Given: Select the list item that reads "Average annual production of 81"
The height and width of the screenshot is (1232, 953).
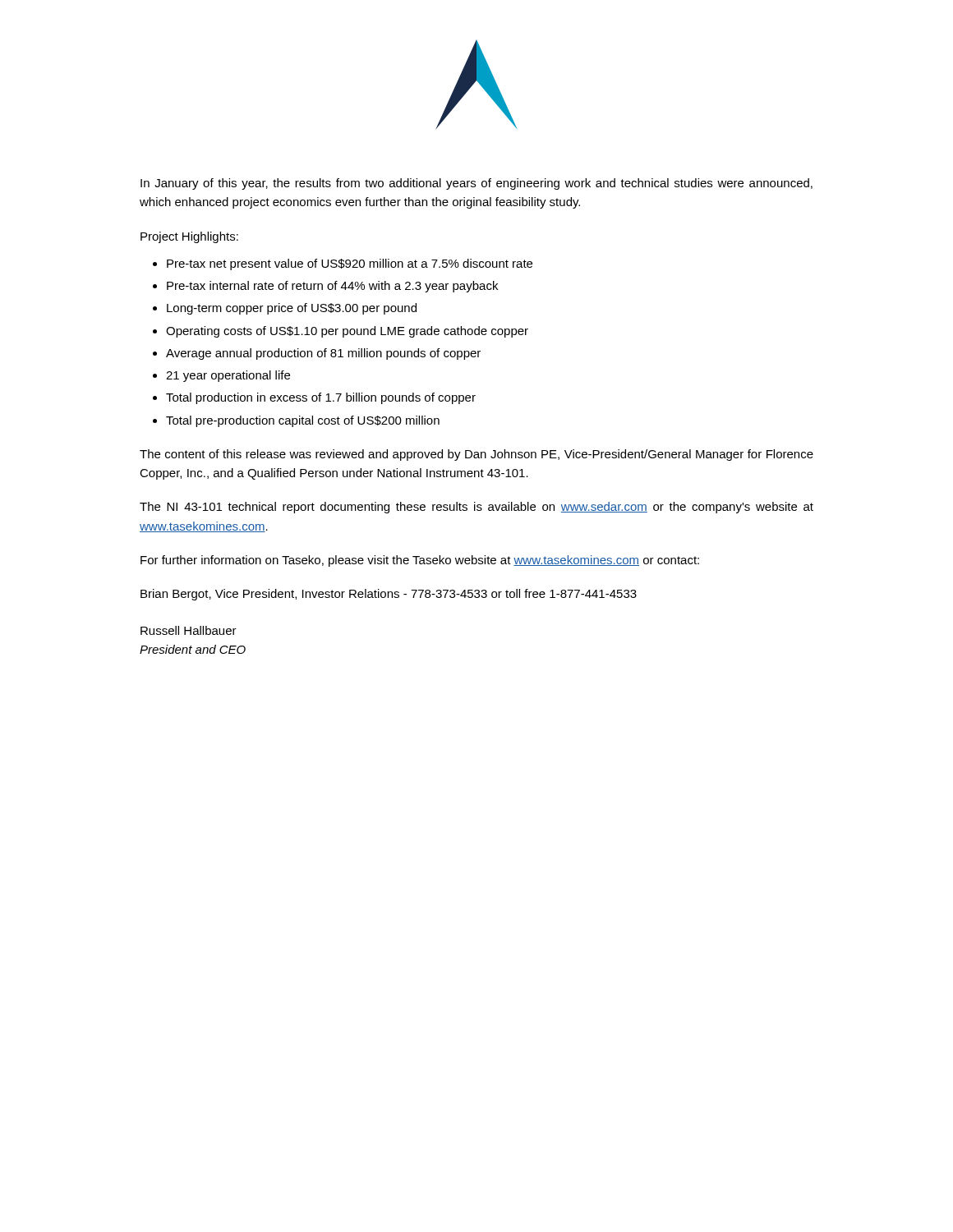Looking at the screenshot, I should 323,353.
